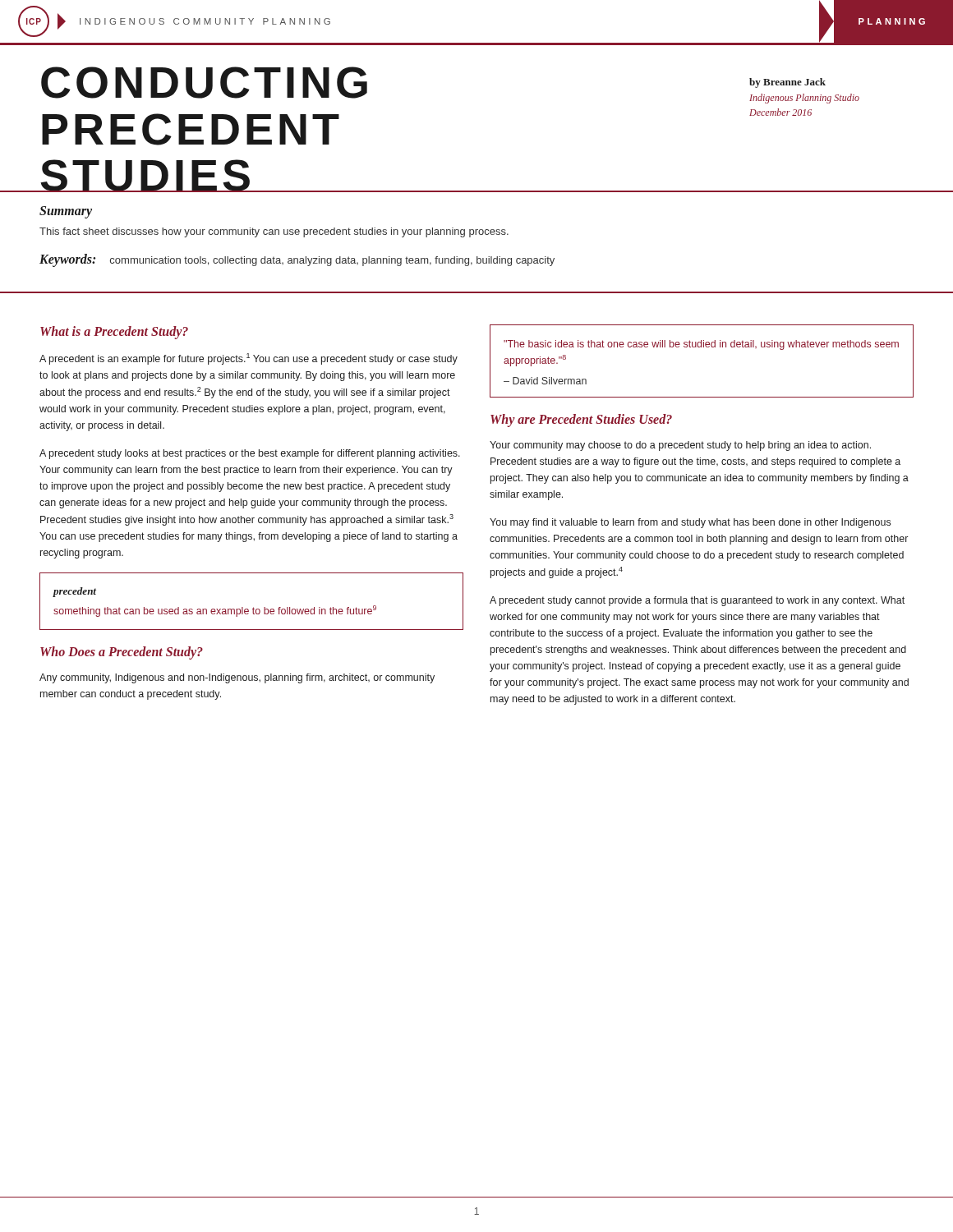Screen dimensions: 1232x953
Task: Select the element starting "Why are Precedent Studies Used?"
Action: pos(581,421)
